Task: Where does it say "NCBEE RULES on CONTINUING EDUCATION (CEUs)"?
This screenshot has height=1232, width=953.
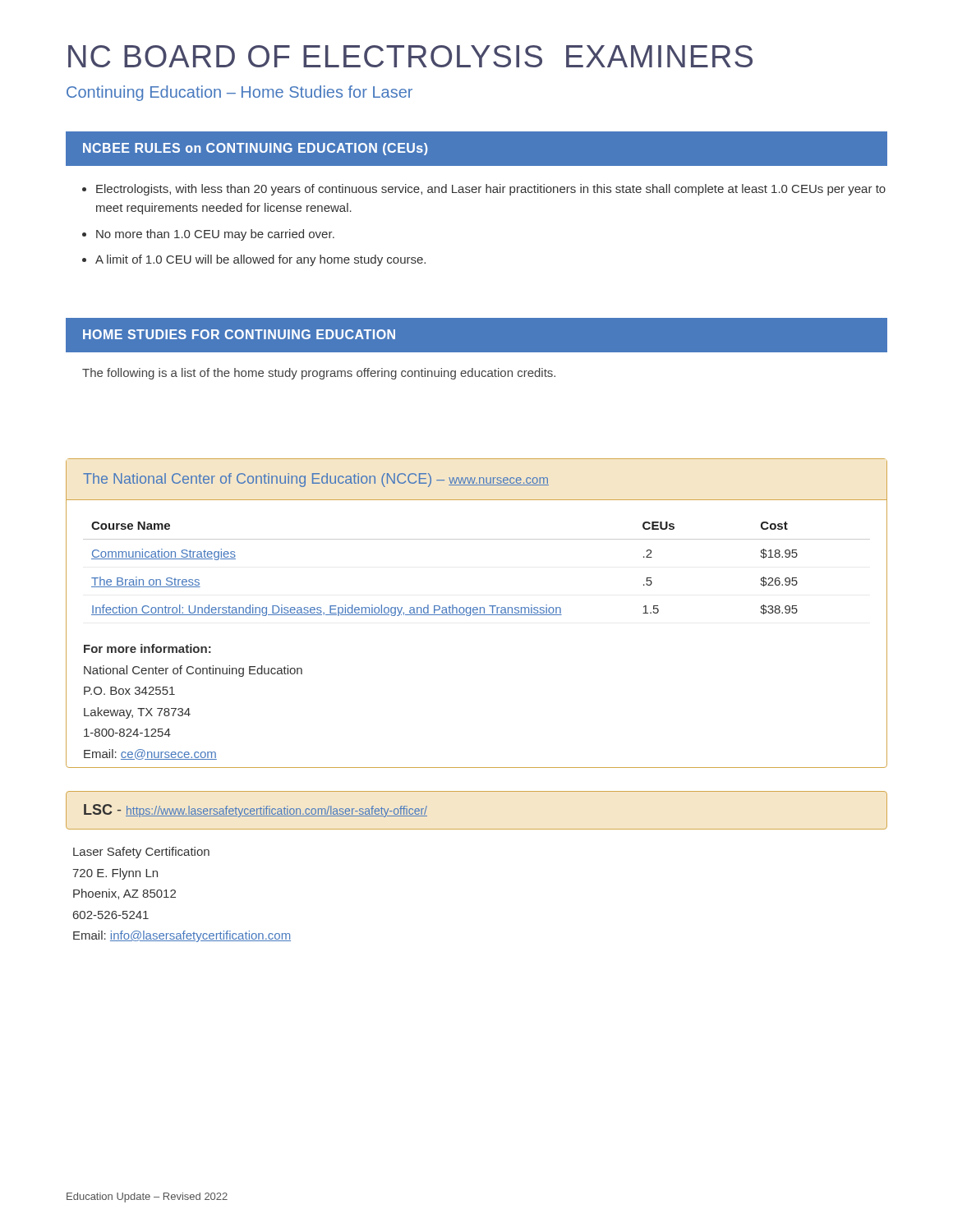Action: [255, 149]
